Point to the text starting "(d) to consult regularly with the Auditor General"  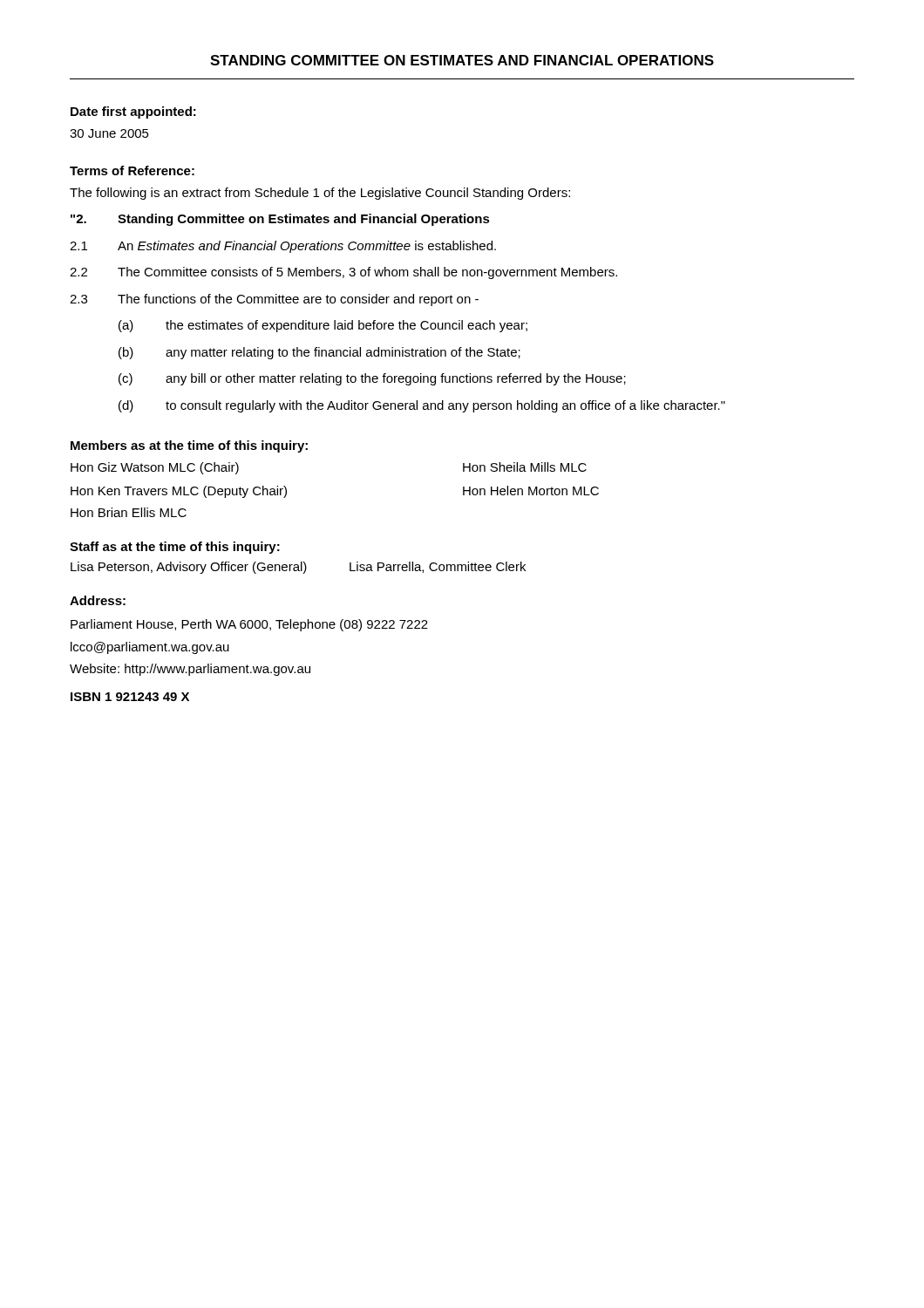pyautogui.click(x=486, y=405)
